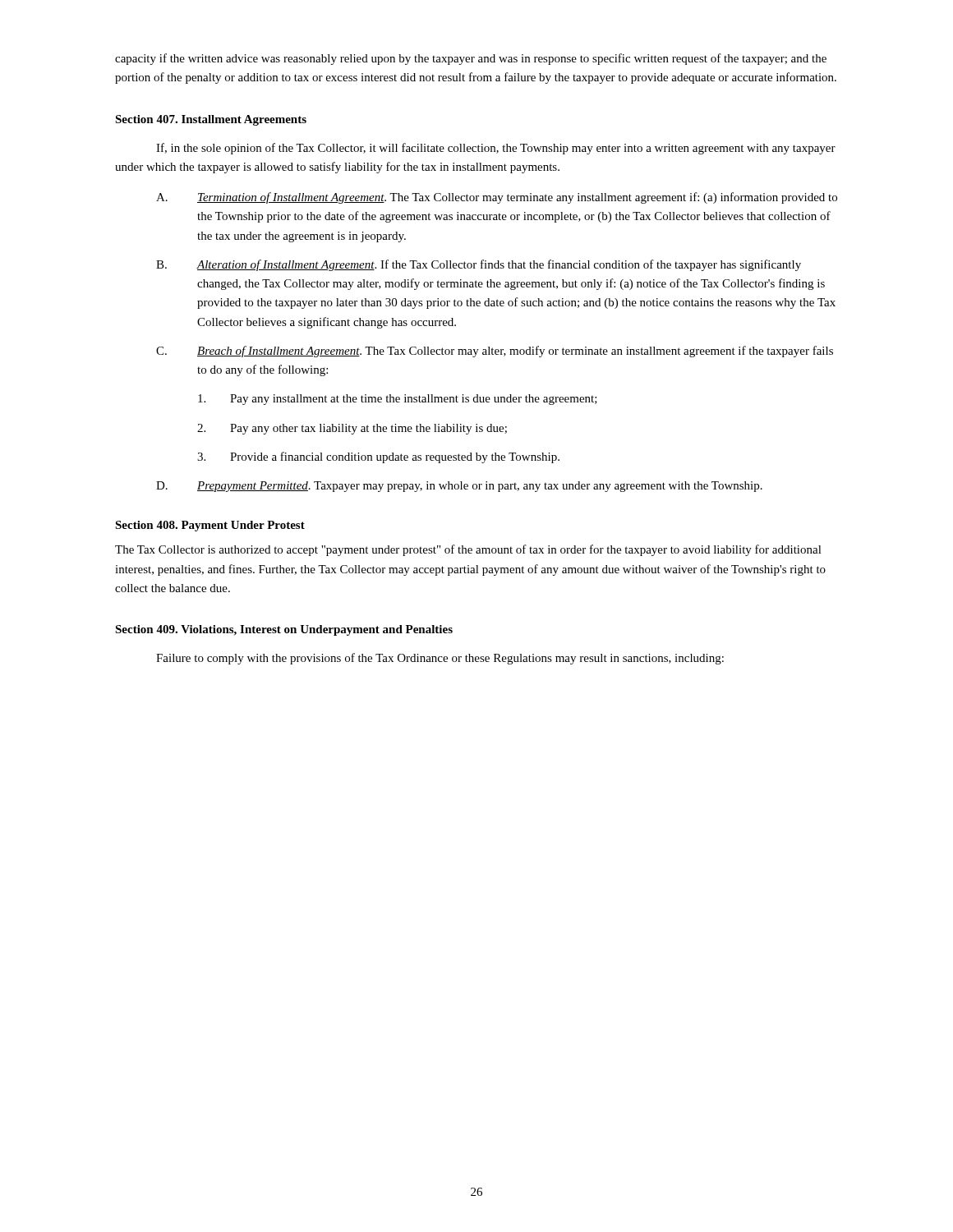This screenshot has height=1232, width=953.
Task: Select the text block starting "3. Provide a financial condition update as"
Action: [x=476, y=457]
